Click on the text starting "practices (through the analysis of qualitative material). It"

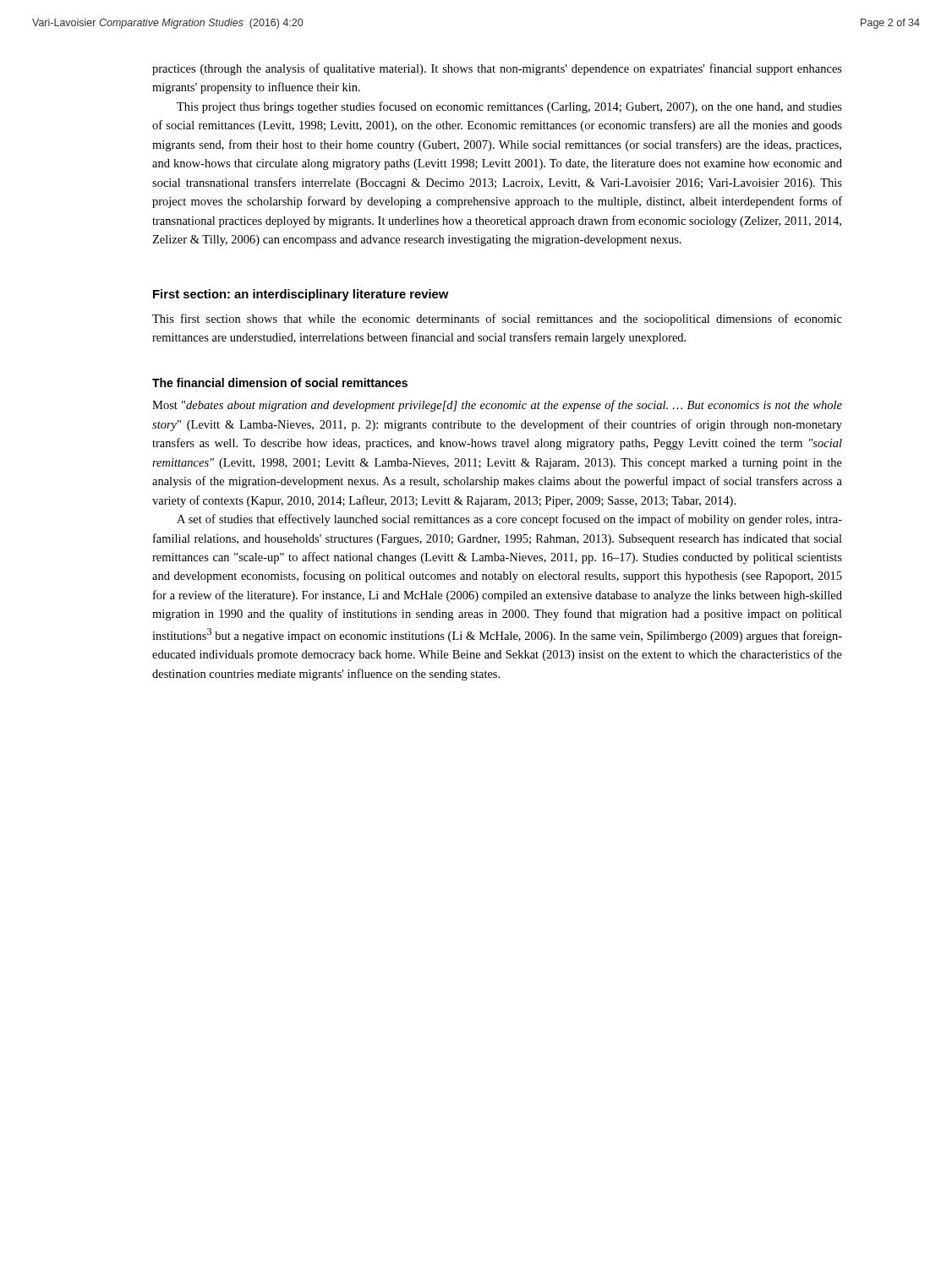[497, 78]
